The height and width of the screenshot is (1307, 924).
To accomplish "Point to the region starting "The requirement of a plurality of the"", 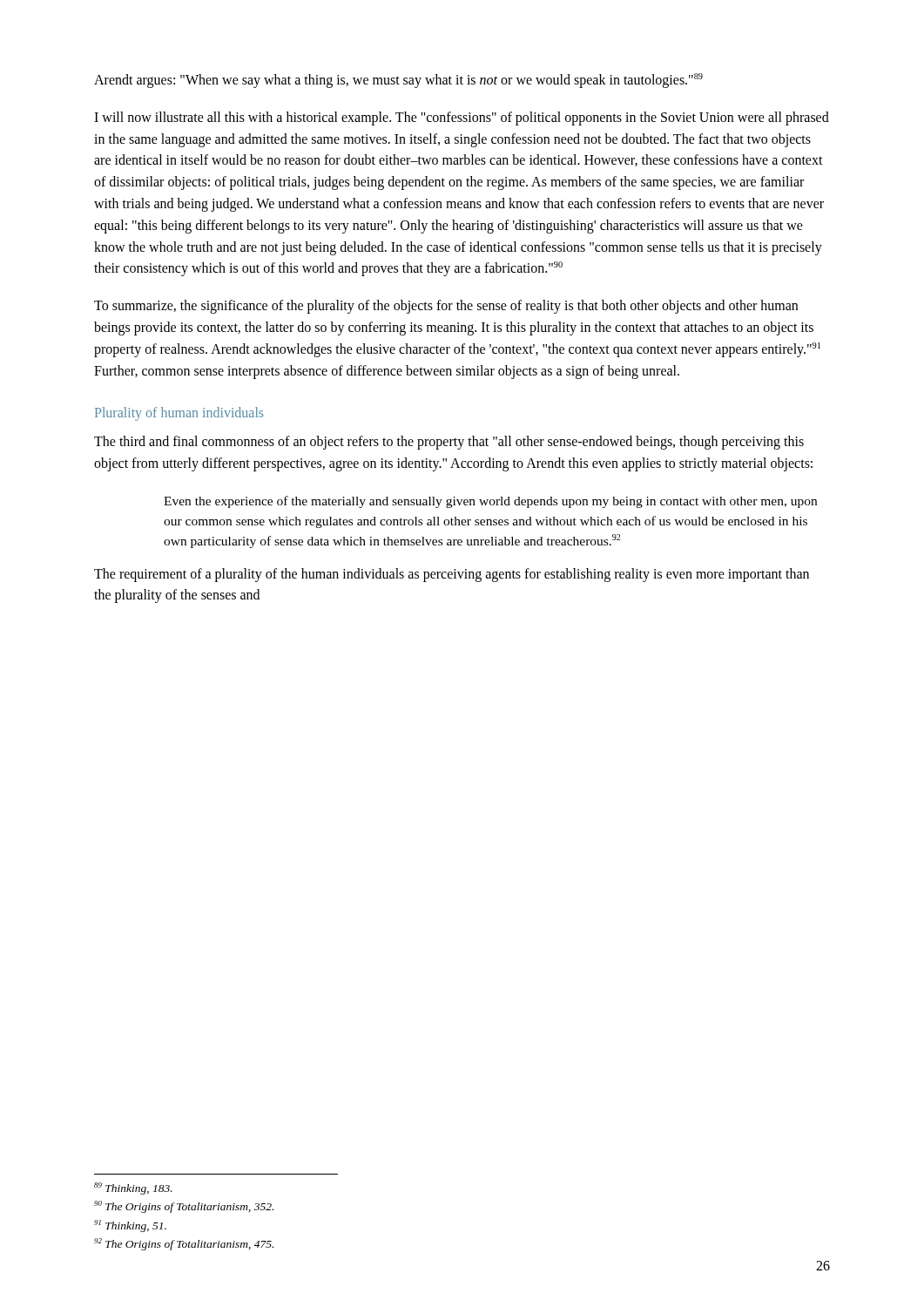I will 462,585.
